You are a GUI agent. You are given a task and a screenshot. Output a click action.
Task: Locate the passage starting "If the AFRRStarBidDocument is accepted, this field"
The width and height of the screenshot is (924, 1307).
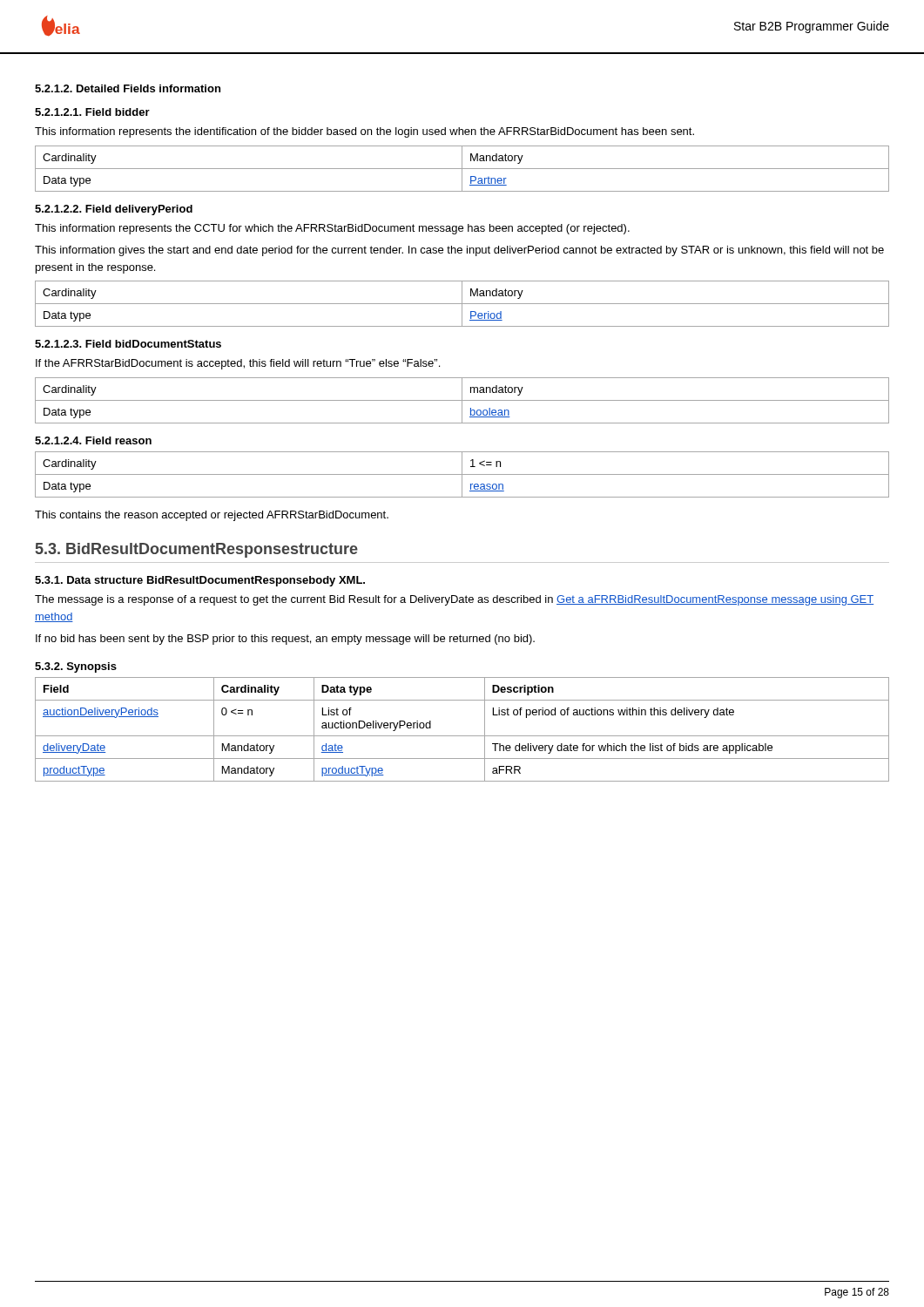coord(238,363)
